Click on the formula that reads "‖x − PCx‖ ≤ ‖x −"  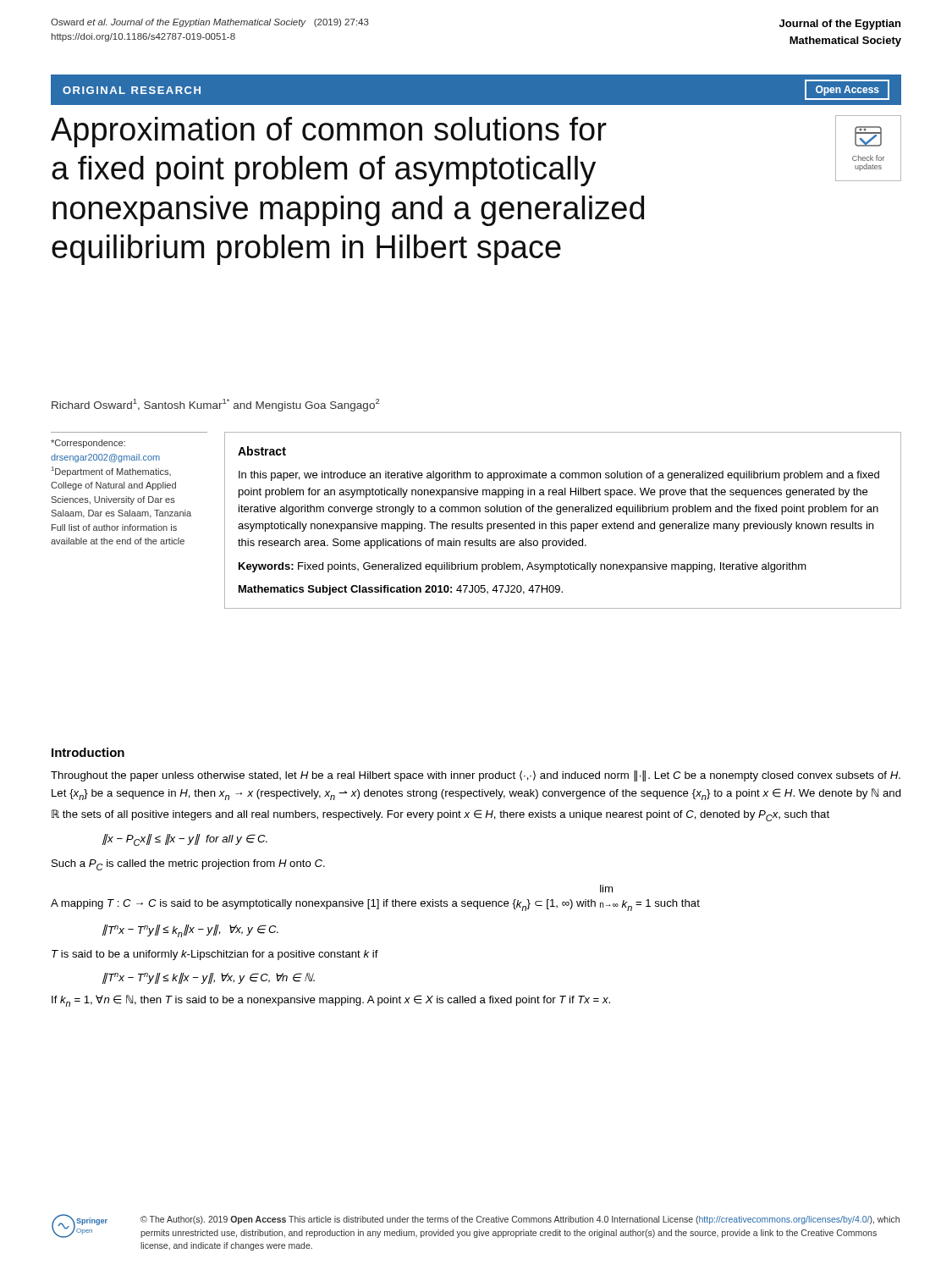(185, 840)
